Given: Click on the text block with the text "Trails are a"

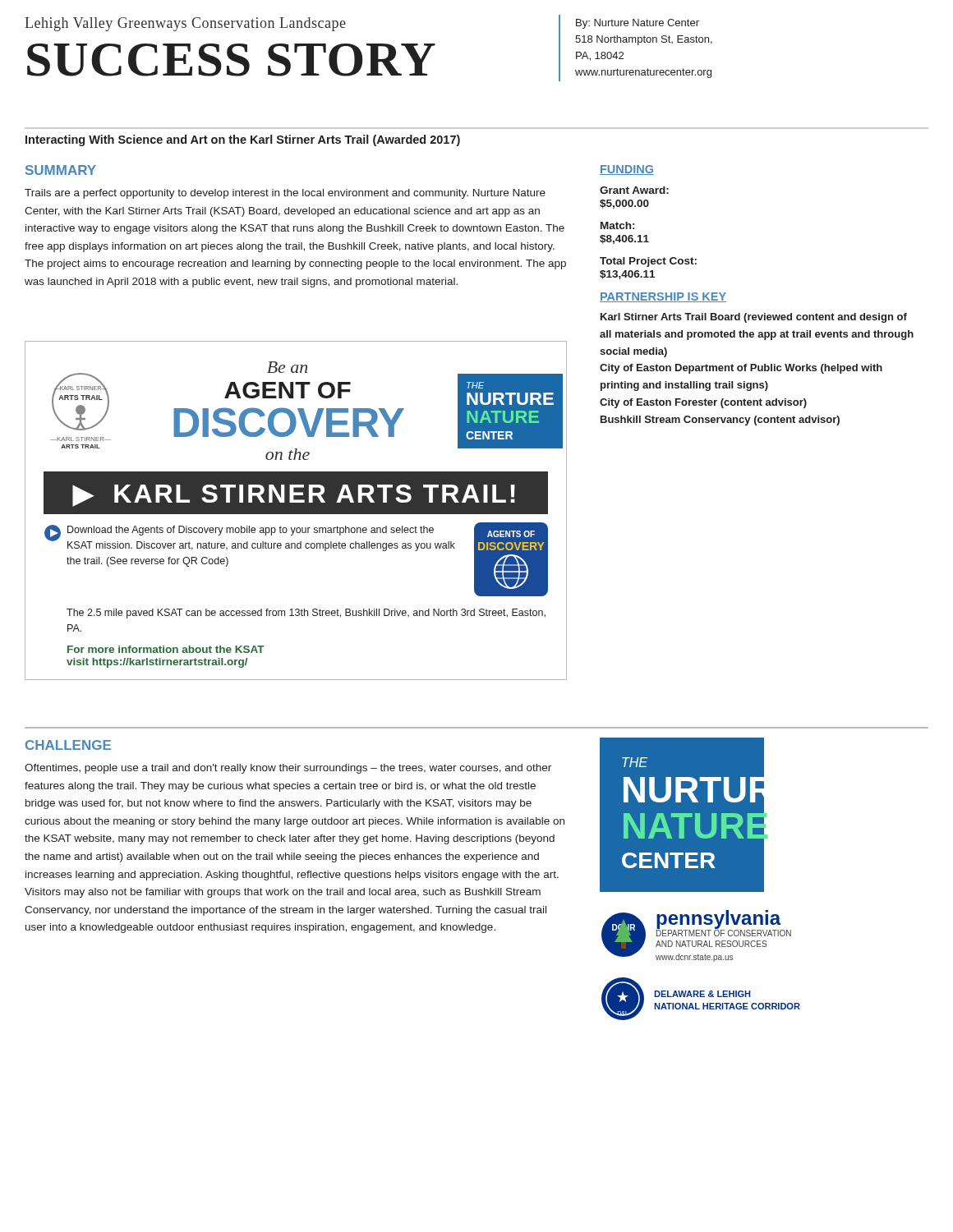Looking at the screenshot, I should (296, 237).
